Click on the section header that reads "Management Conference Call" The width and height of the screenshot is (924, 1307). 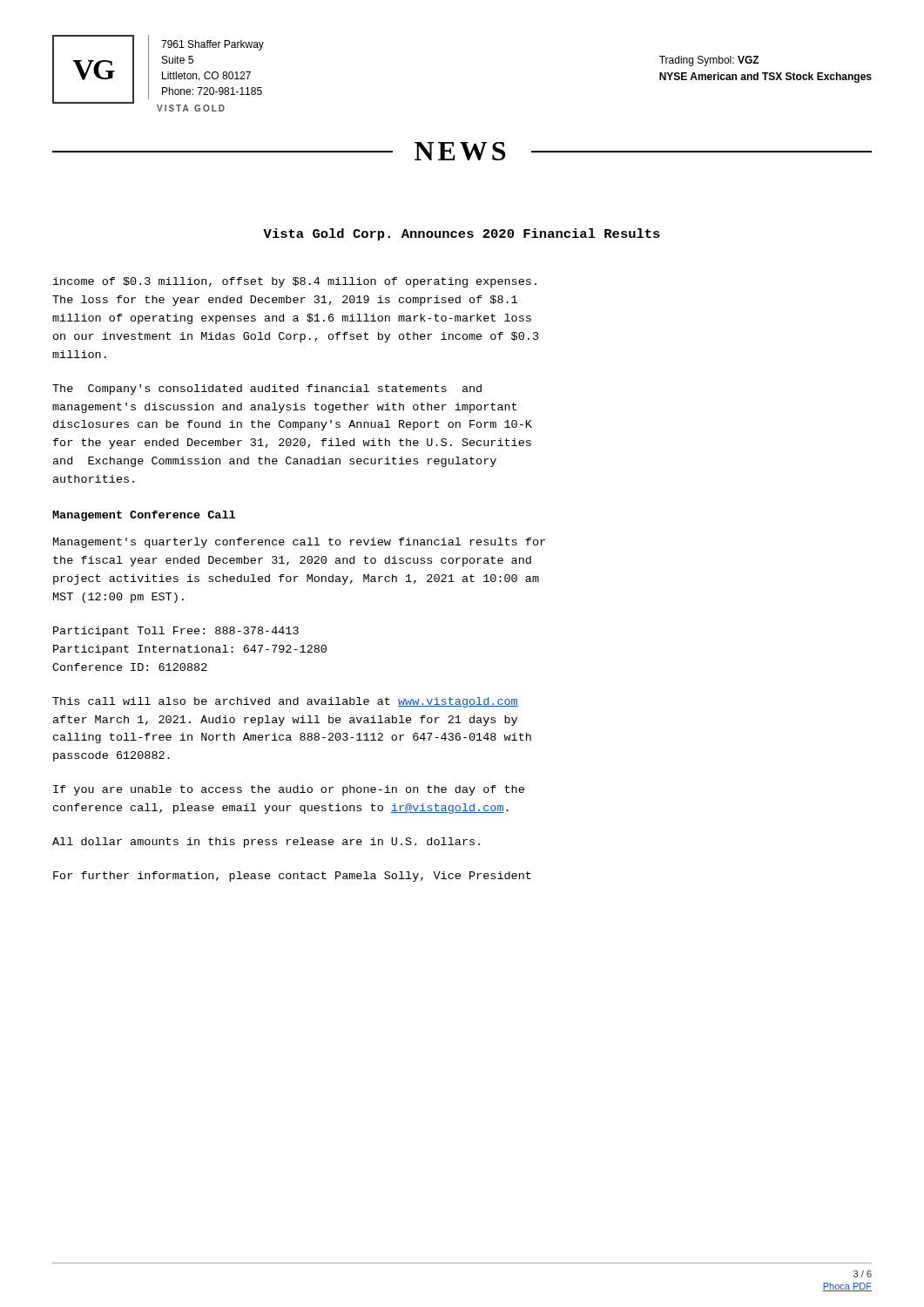point(144,515)
